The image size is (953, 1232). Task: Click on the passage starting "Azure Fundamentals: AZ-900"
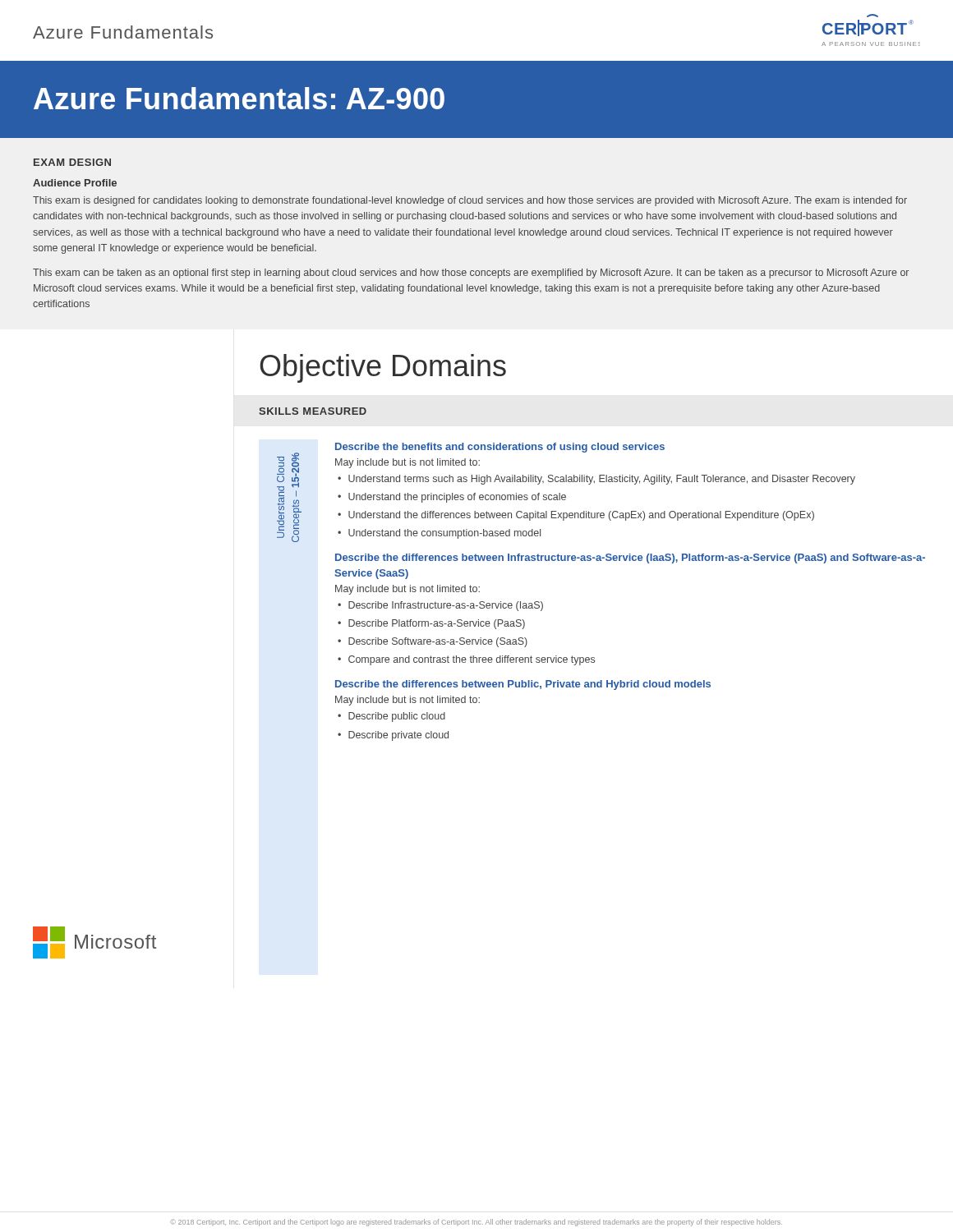pyautogui.click(x=239, y=99)
